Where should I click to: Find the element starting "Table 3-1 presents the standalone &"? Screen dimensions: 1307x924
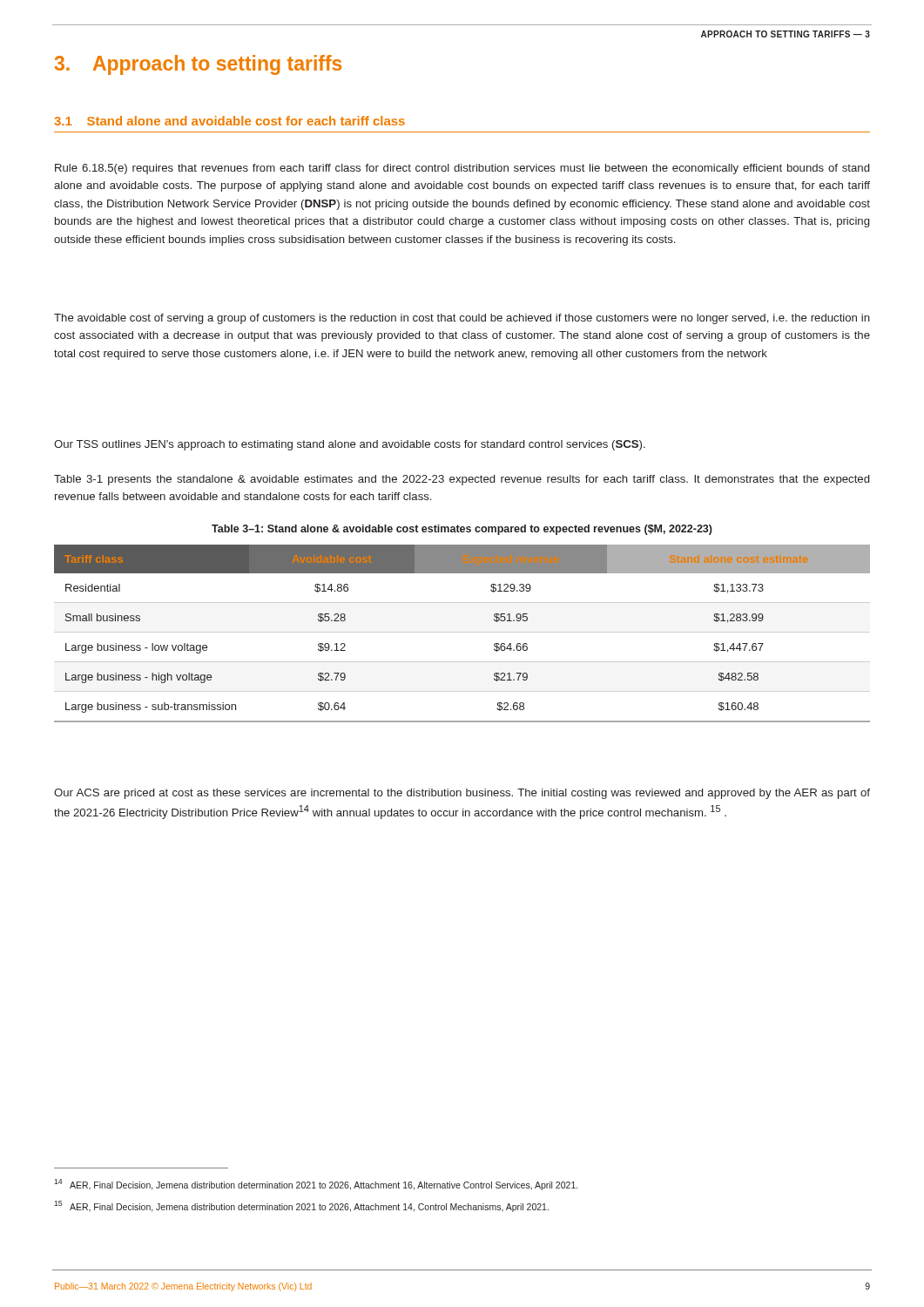[x=462, y=488]
